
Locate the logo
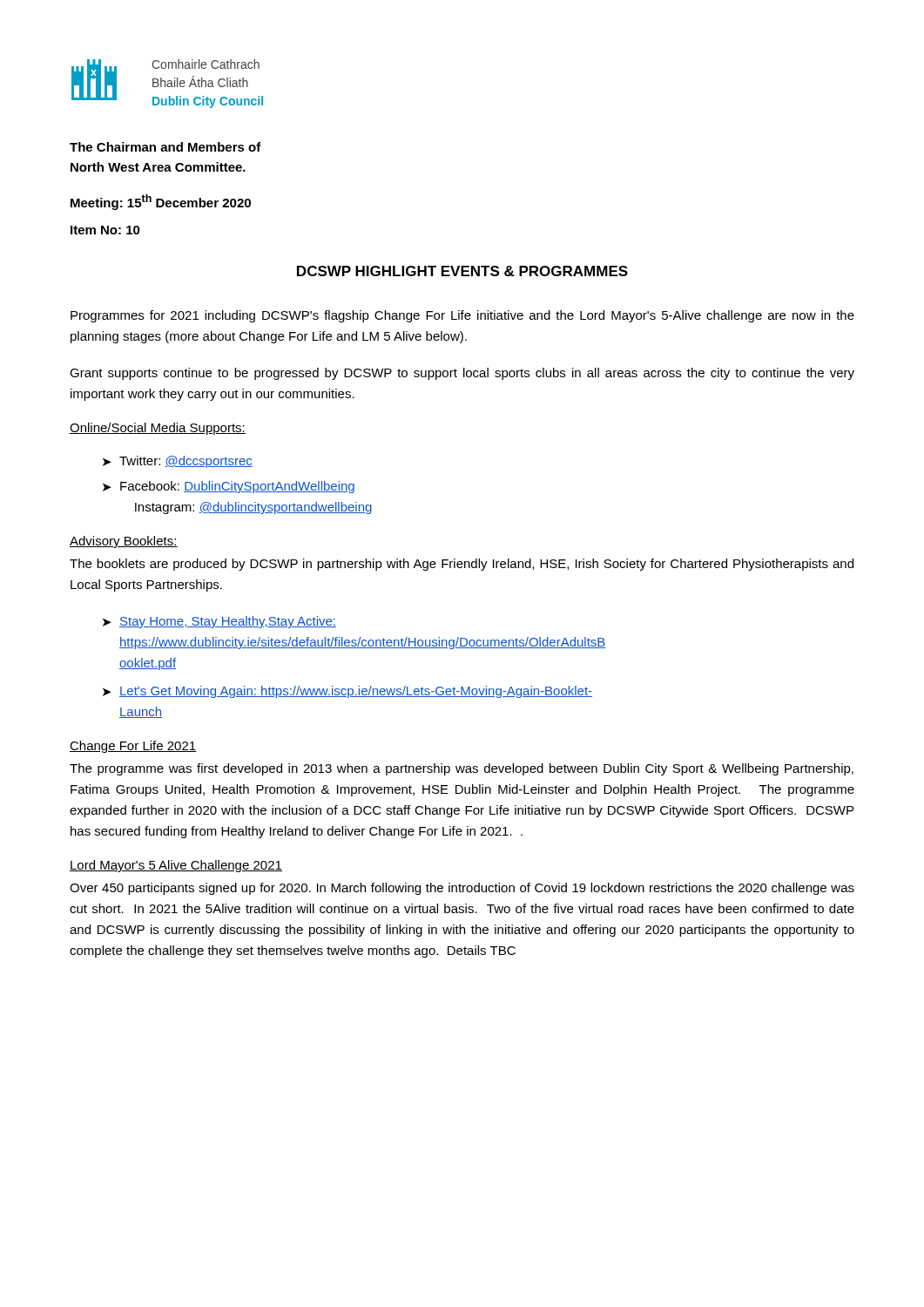[x=462, y=83]
